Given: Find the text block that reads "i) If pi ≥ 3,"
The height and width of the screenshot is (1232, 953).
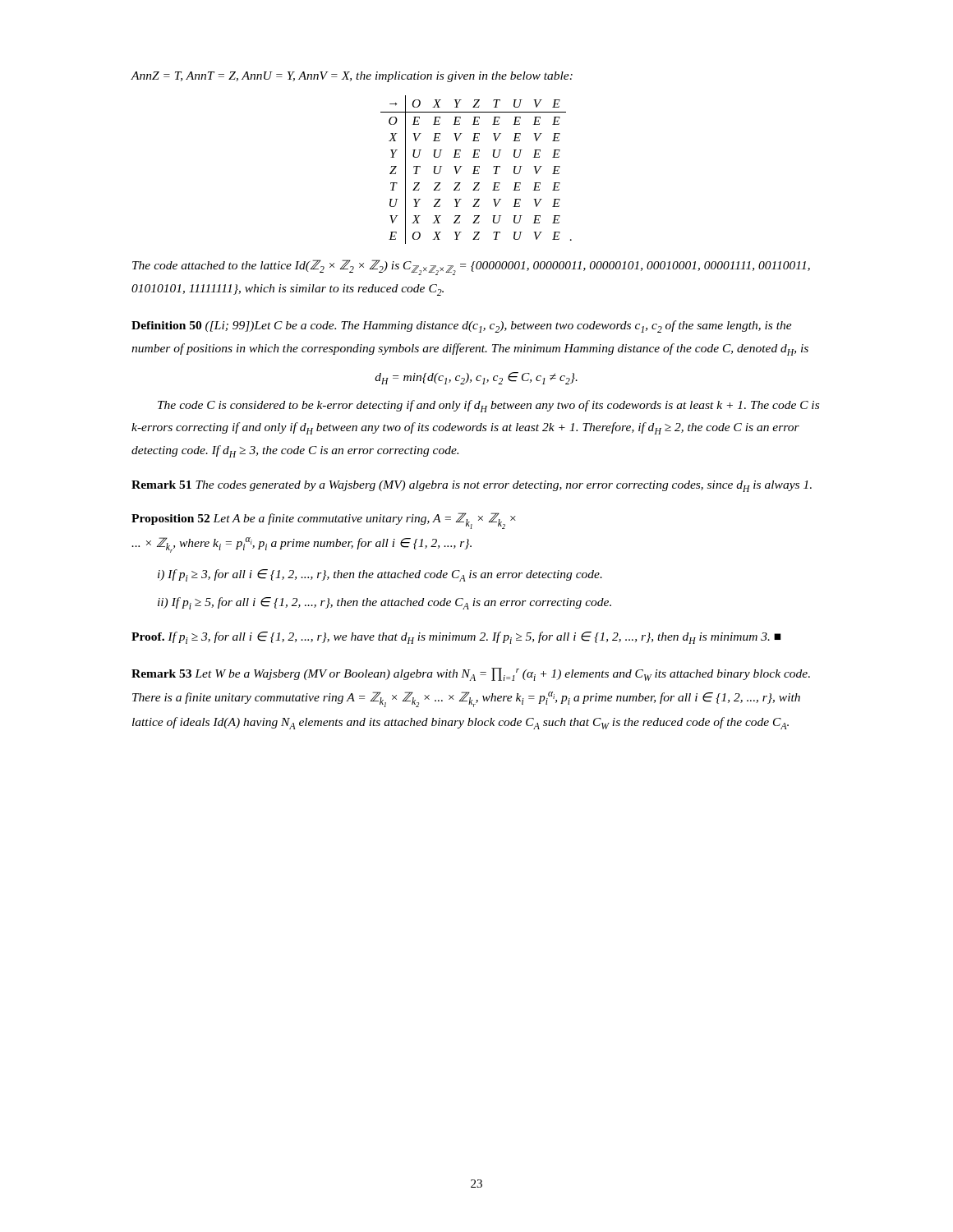Looking at the screenshot, I should point(380,576).
